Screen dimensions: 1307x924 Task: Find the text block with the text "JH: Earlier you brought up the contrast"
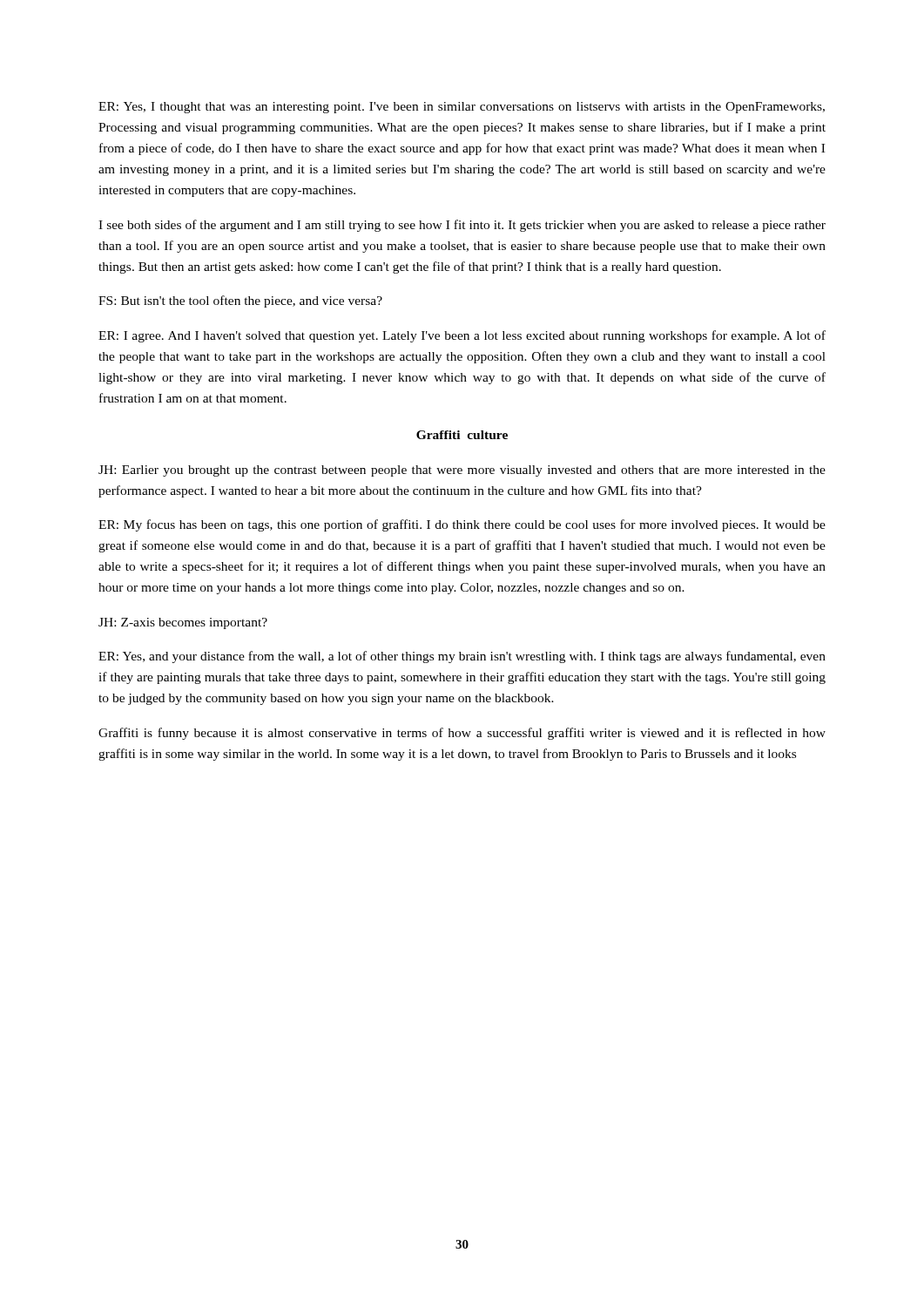(462, 480)
